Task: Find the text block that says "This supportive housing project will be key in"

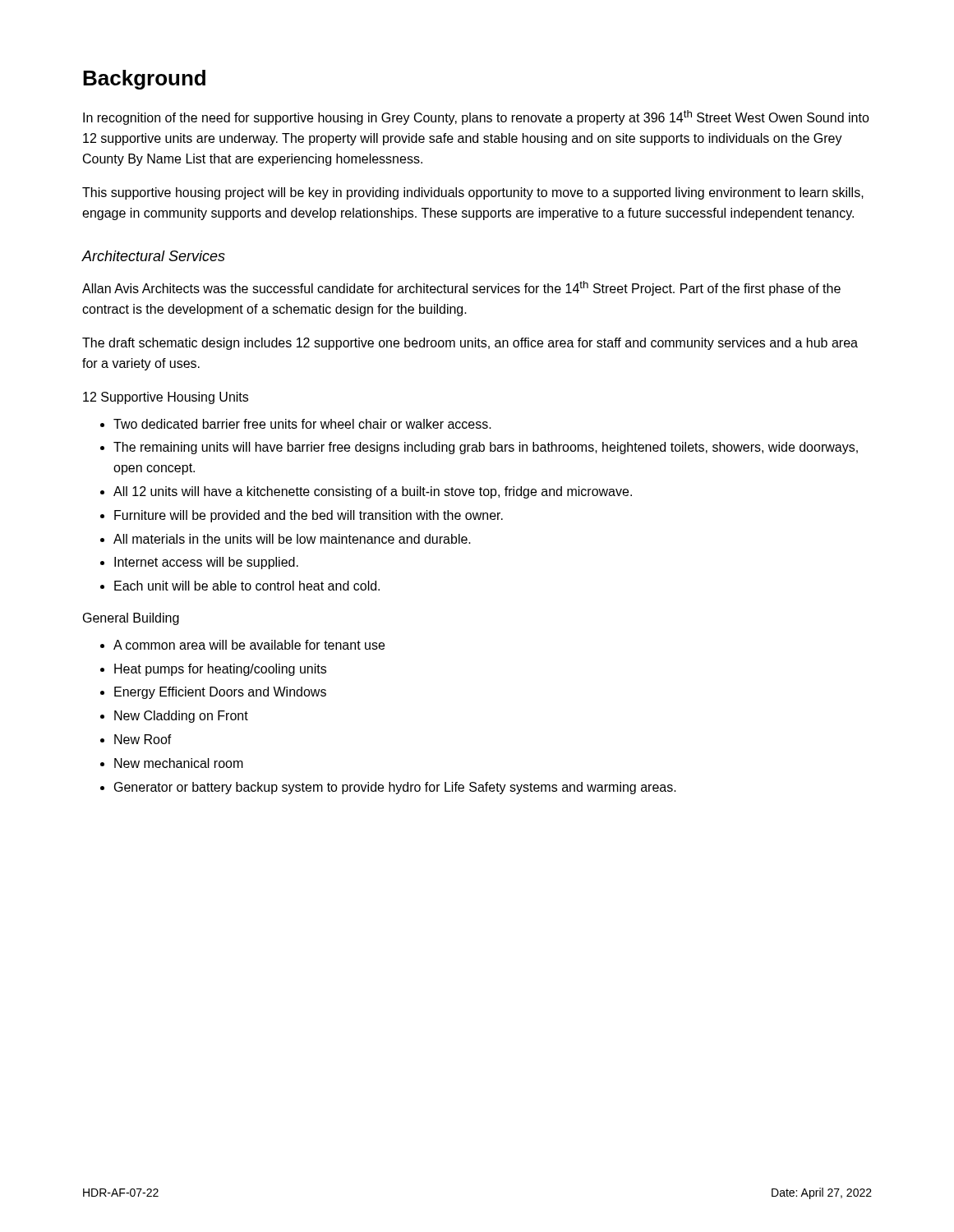Action: (x=473, y=203)
